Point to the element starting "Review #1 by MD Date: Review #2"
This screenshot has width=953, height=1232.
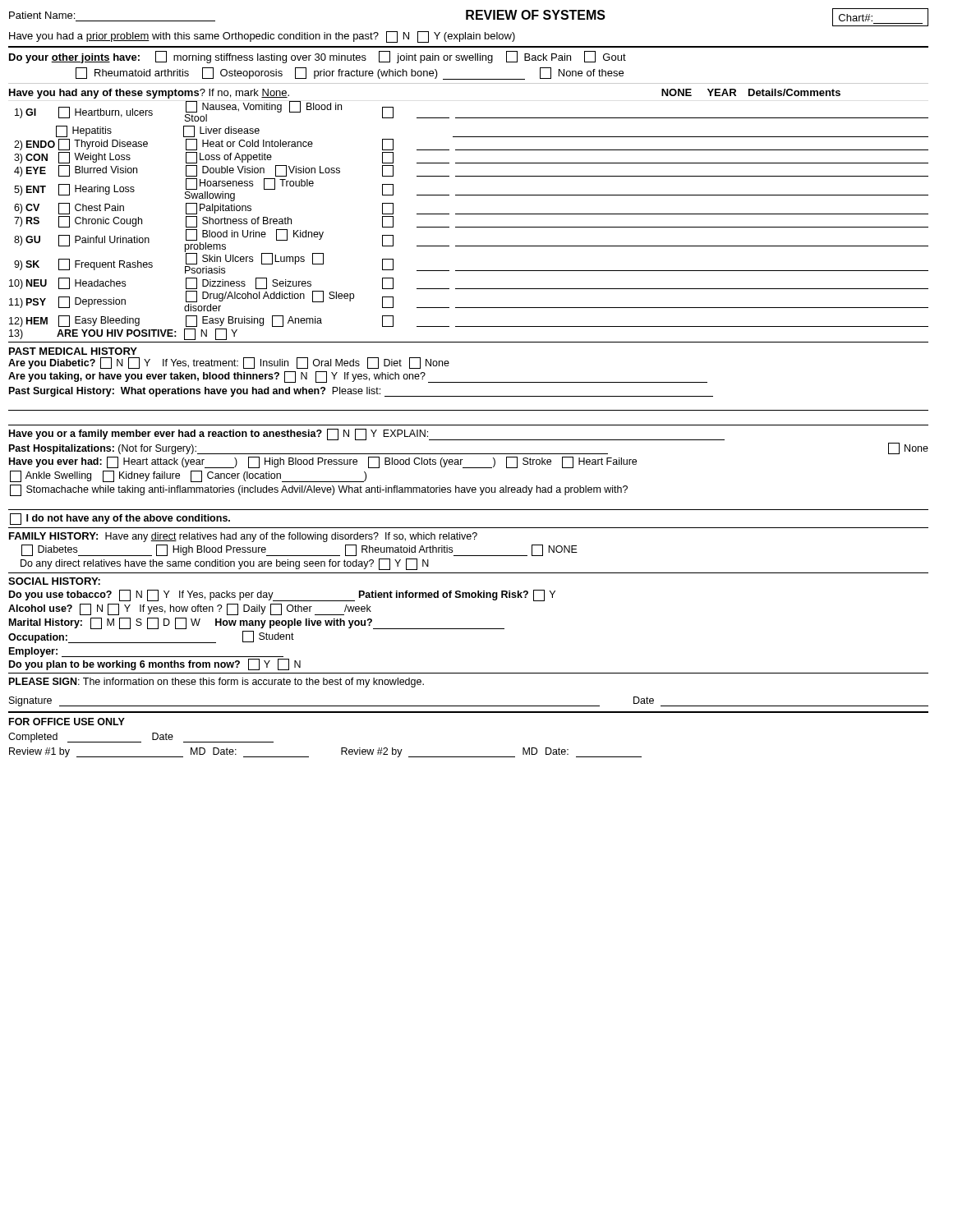click(36, 752)
